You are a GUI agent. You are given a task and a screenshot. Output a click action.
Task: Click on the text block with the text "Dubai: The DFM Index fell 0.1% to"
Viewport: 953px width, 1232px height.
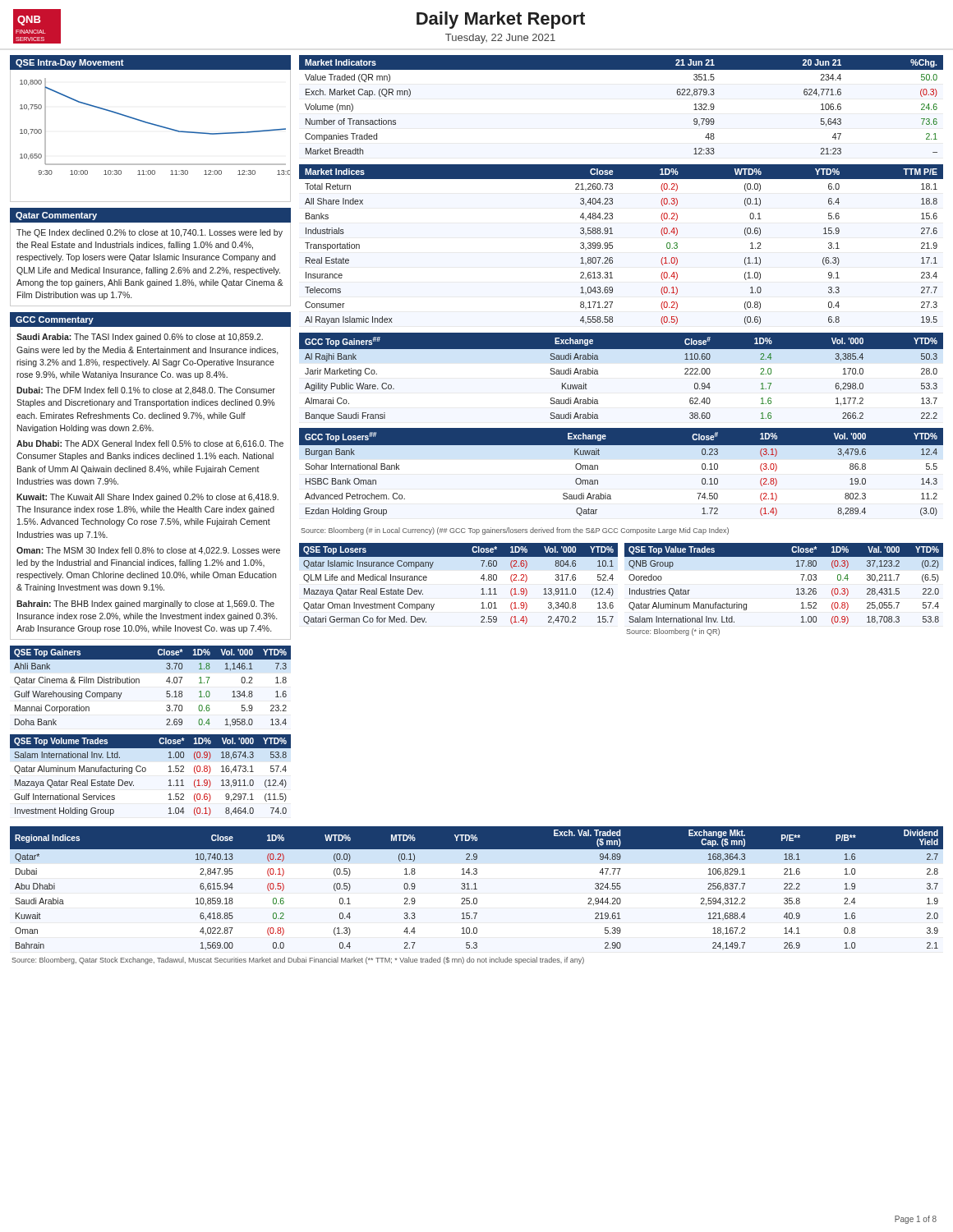coord(146,409)
